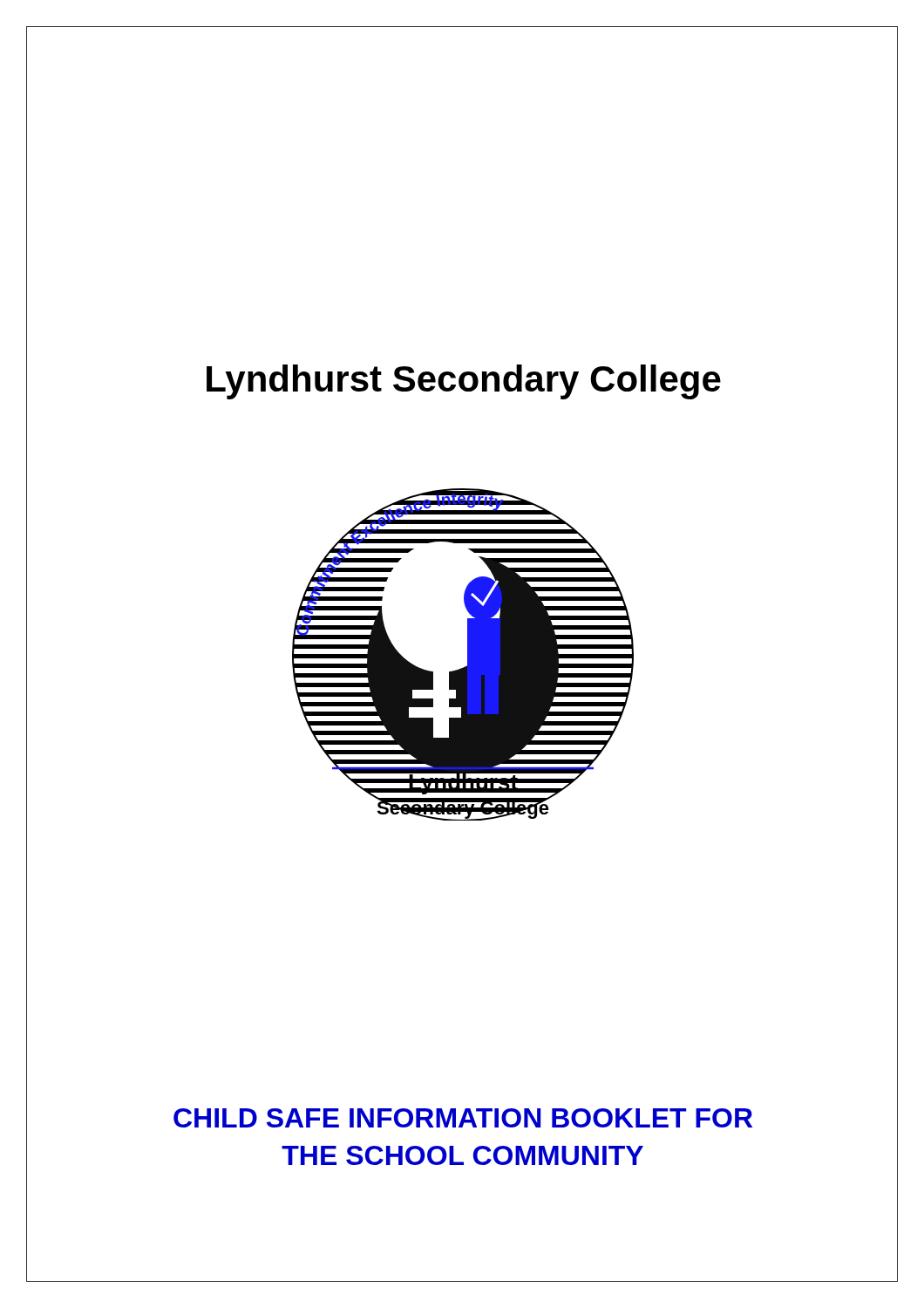Find the title on this page that starts "CHILD SAFE INFORMATION"
Screen dimensions: 1308x924
point(463,1137)
